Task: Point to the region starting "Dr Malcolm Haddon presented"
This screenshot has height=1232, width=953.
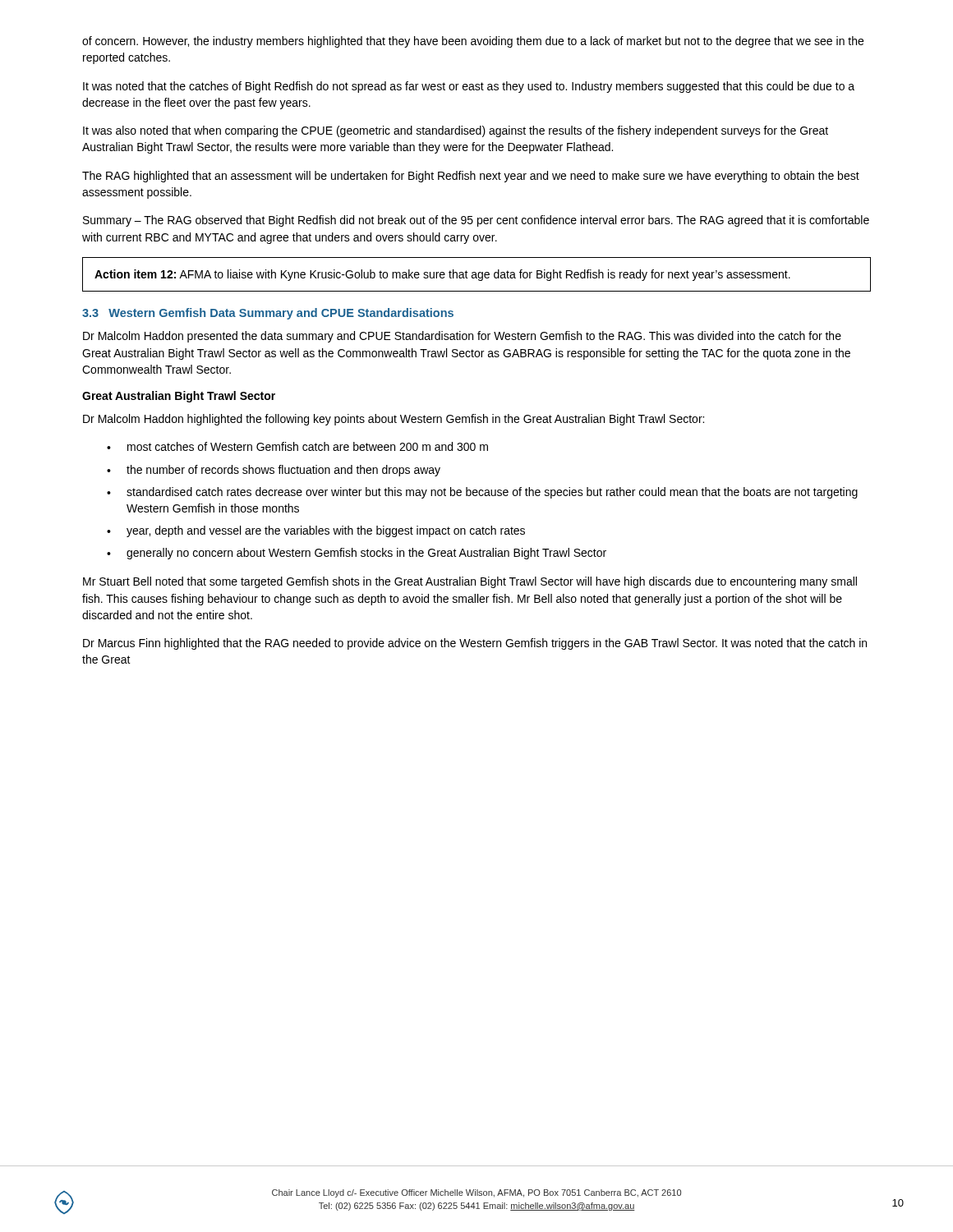Action: 466,353
